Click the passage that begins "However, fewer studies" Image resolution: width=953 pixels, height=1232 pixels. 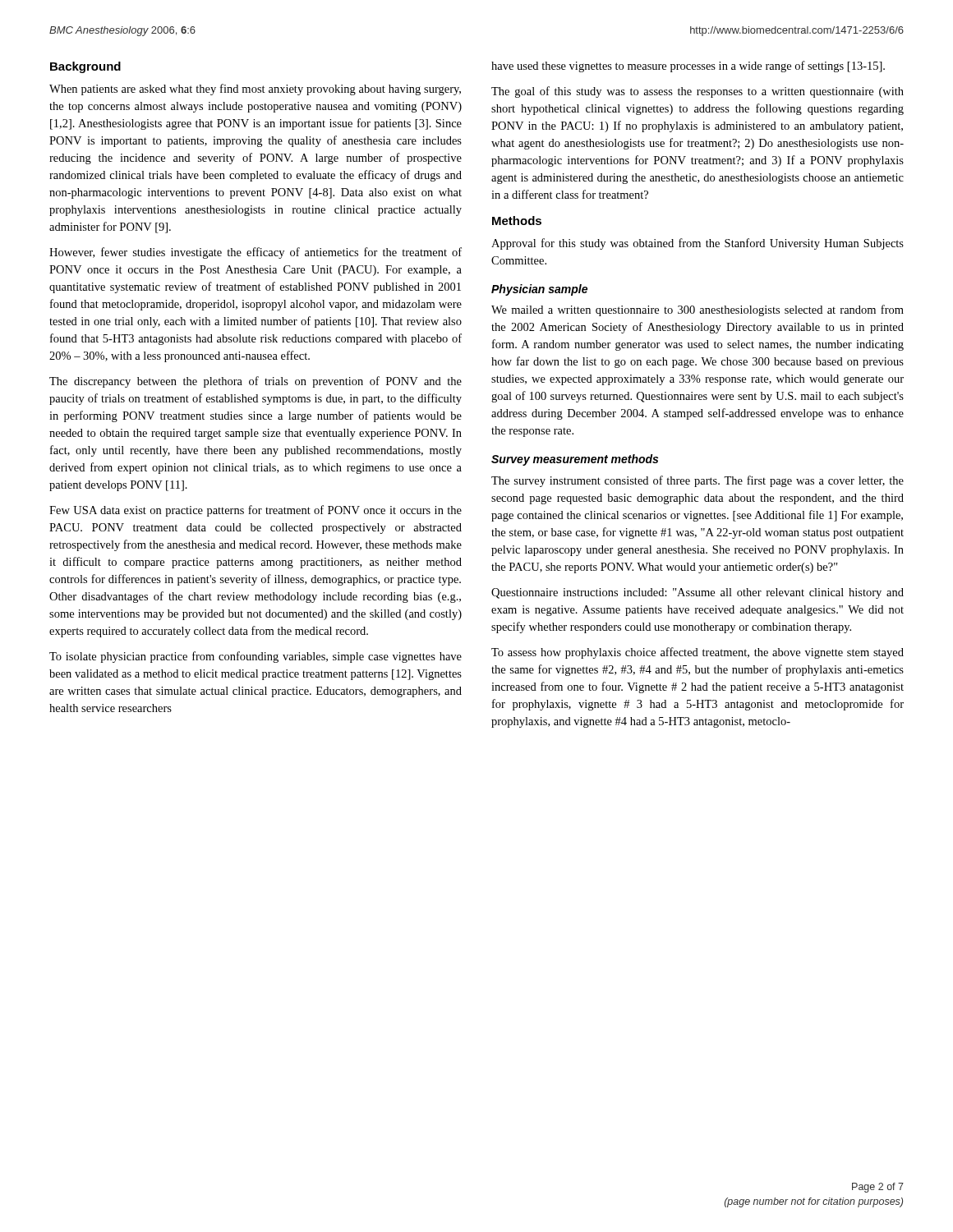[x=255, y=304]
